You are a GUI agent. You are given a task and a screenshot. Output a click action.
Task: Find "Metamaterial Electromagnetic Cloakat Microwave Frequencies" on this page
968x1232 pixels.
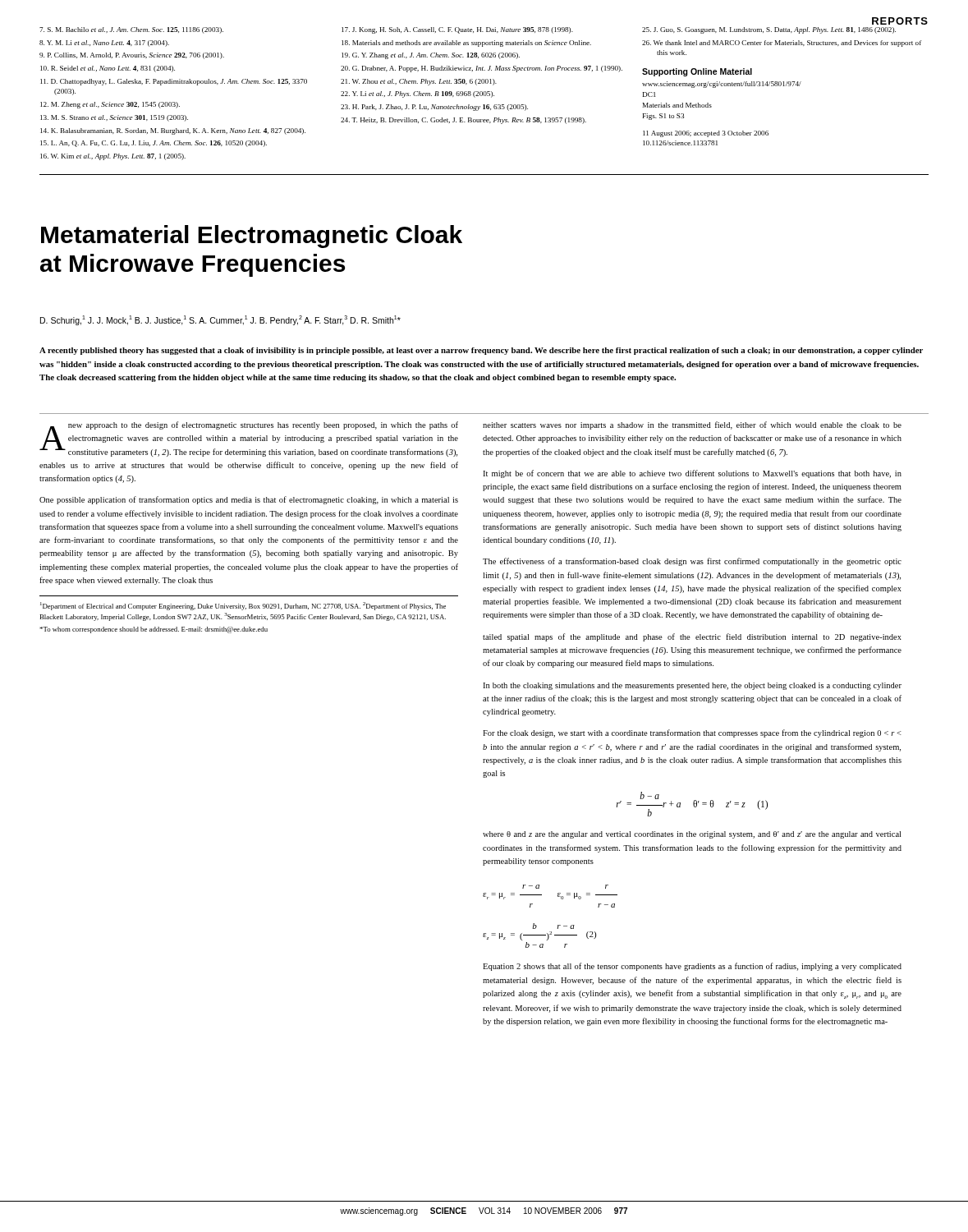tap(252, 237)
